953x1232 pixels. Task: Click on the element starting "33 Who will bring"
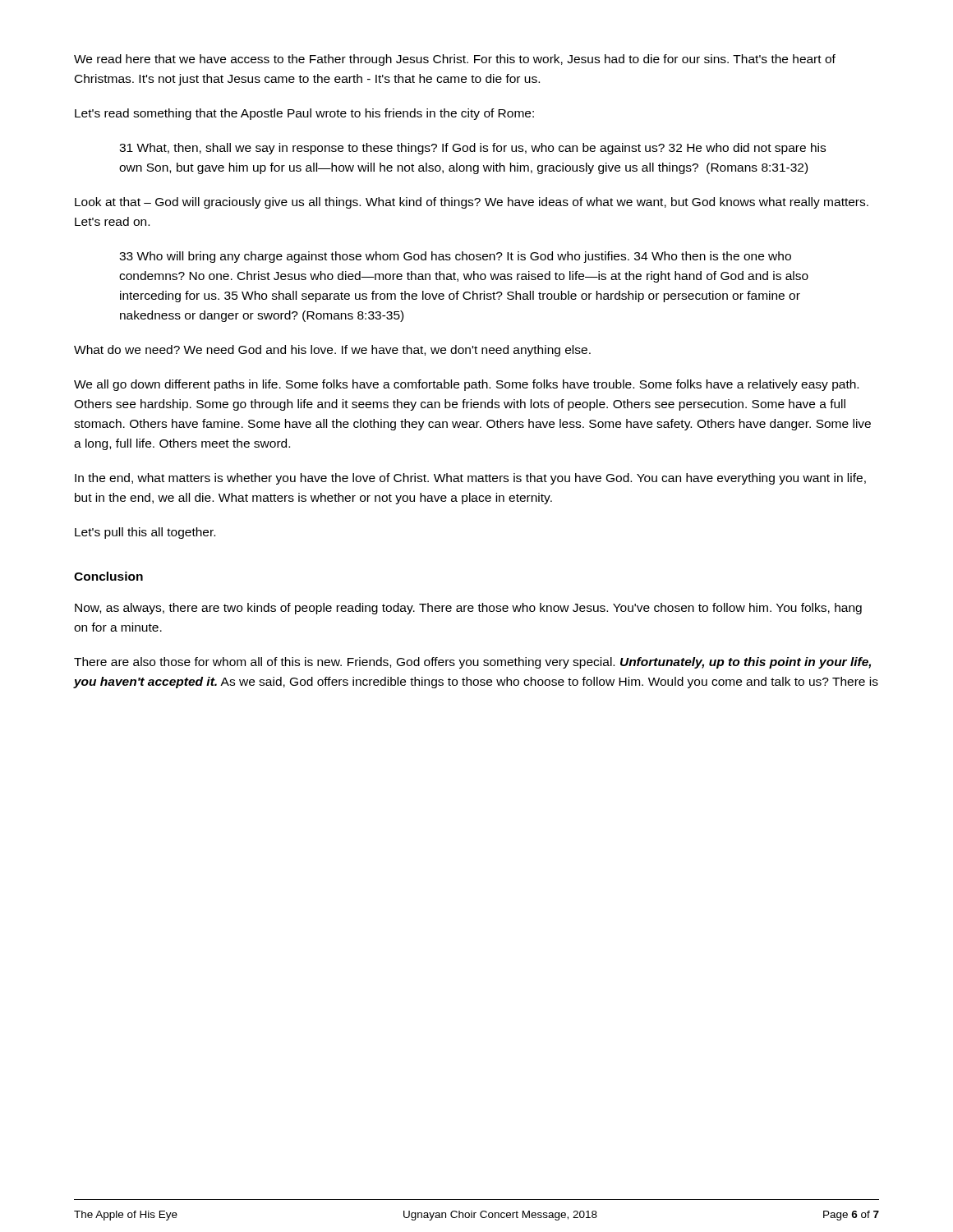click(x=464, y=286)
